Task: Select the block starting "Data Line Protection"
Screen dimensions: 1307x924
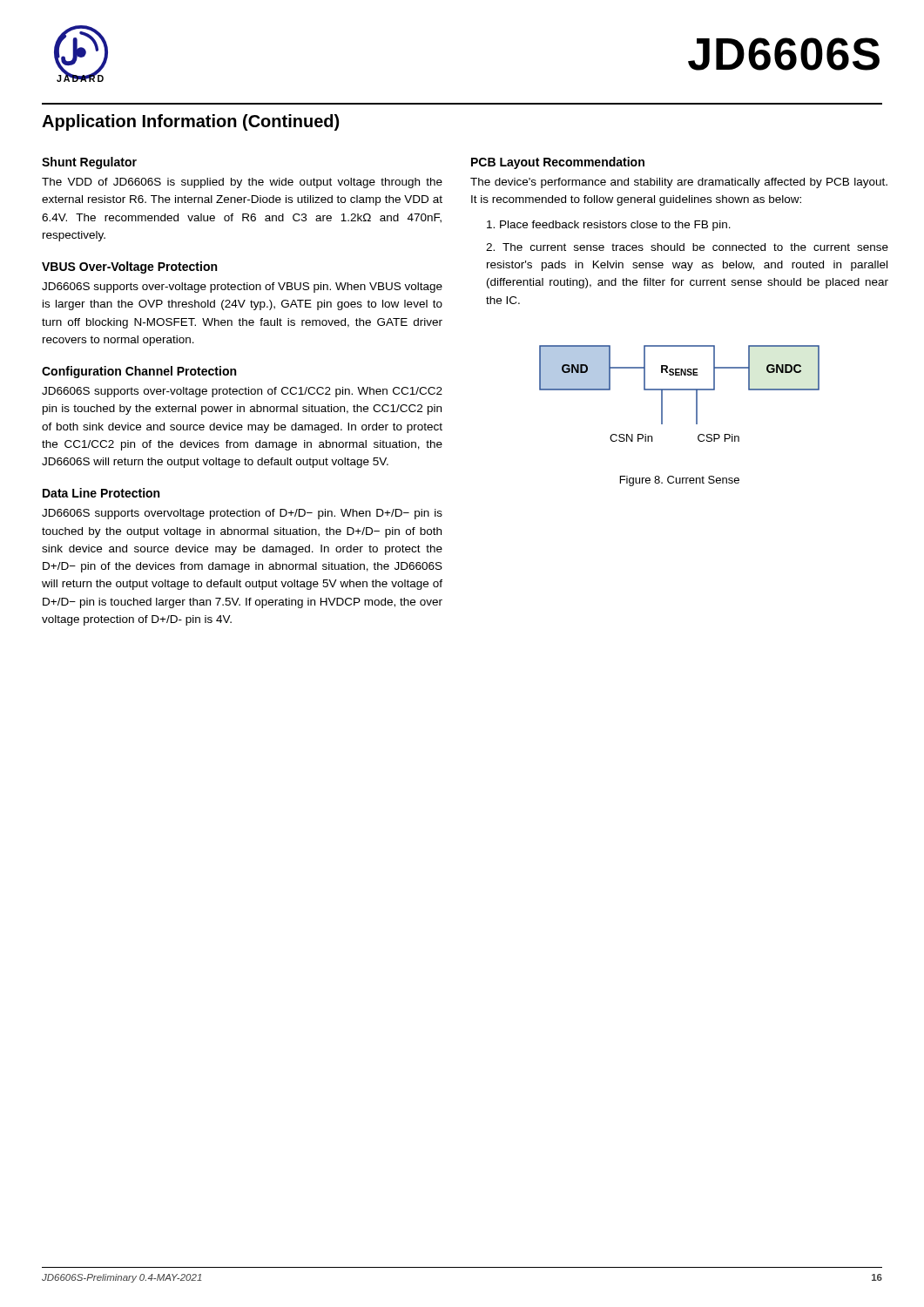Action: pyautogui.click(x=101, y=493)
